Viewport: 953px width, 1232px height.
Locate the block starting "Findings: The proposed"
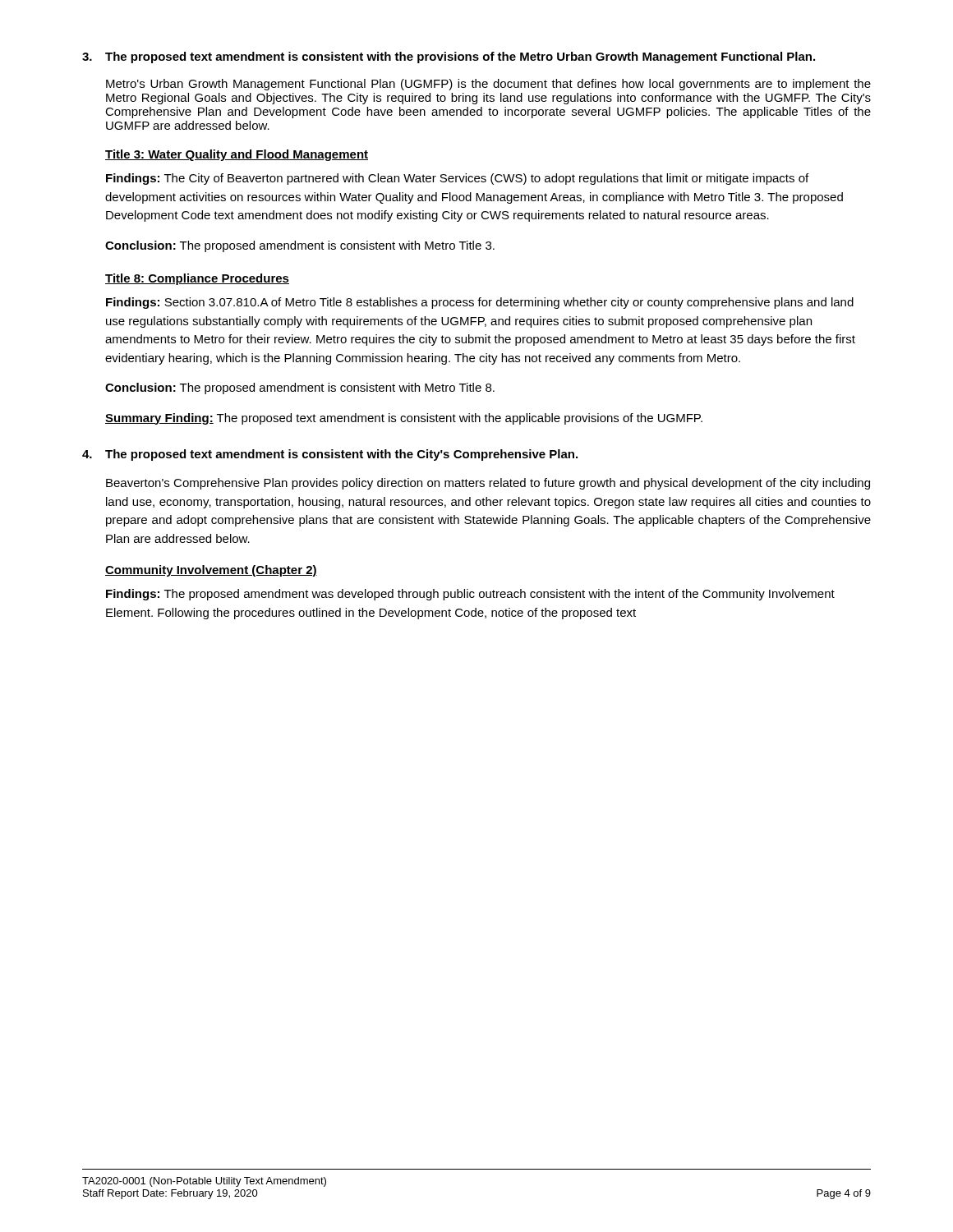coord(470,603)
